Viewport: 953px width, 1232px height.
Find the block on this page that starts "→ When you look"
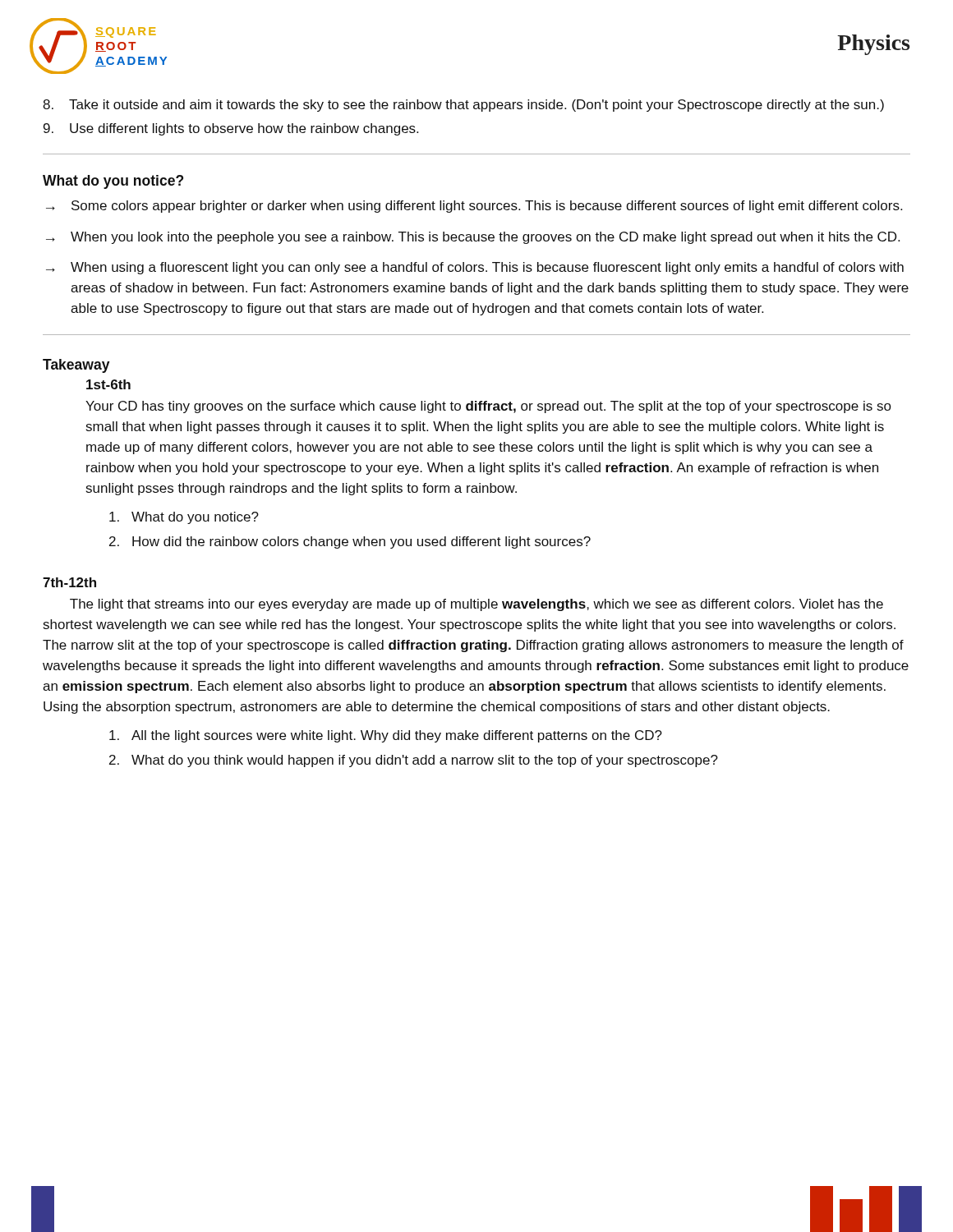(472, 239)
